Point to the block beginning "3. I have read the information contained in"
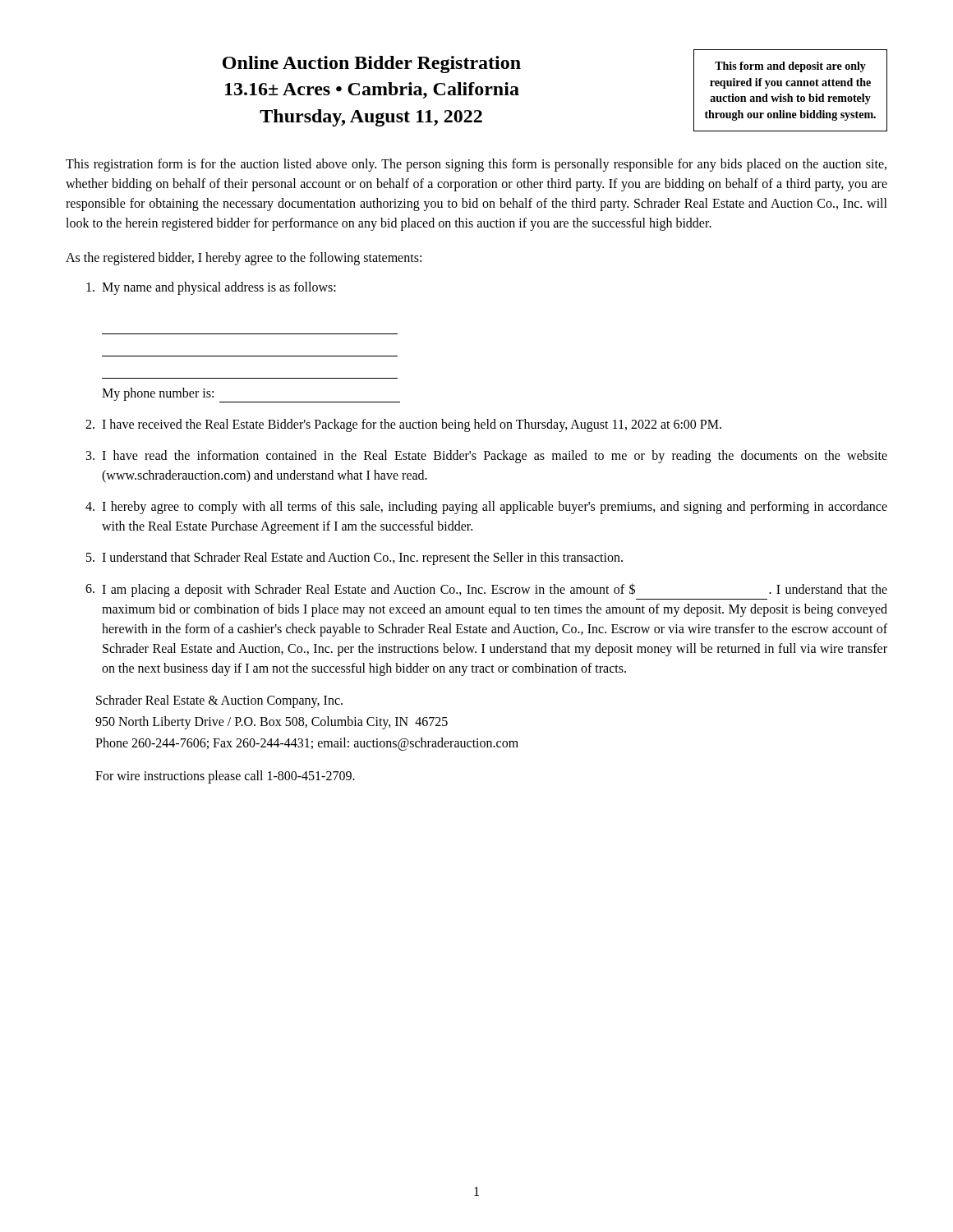 476,466
